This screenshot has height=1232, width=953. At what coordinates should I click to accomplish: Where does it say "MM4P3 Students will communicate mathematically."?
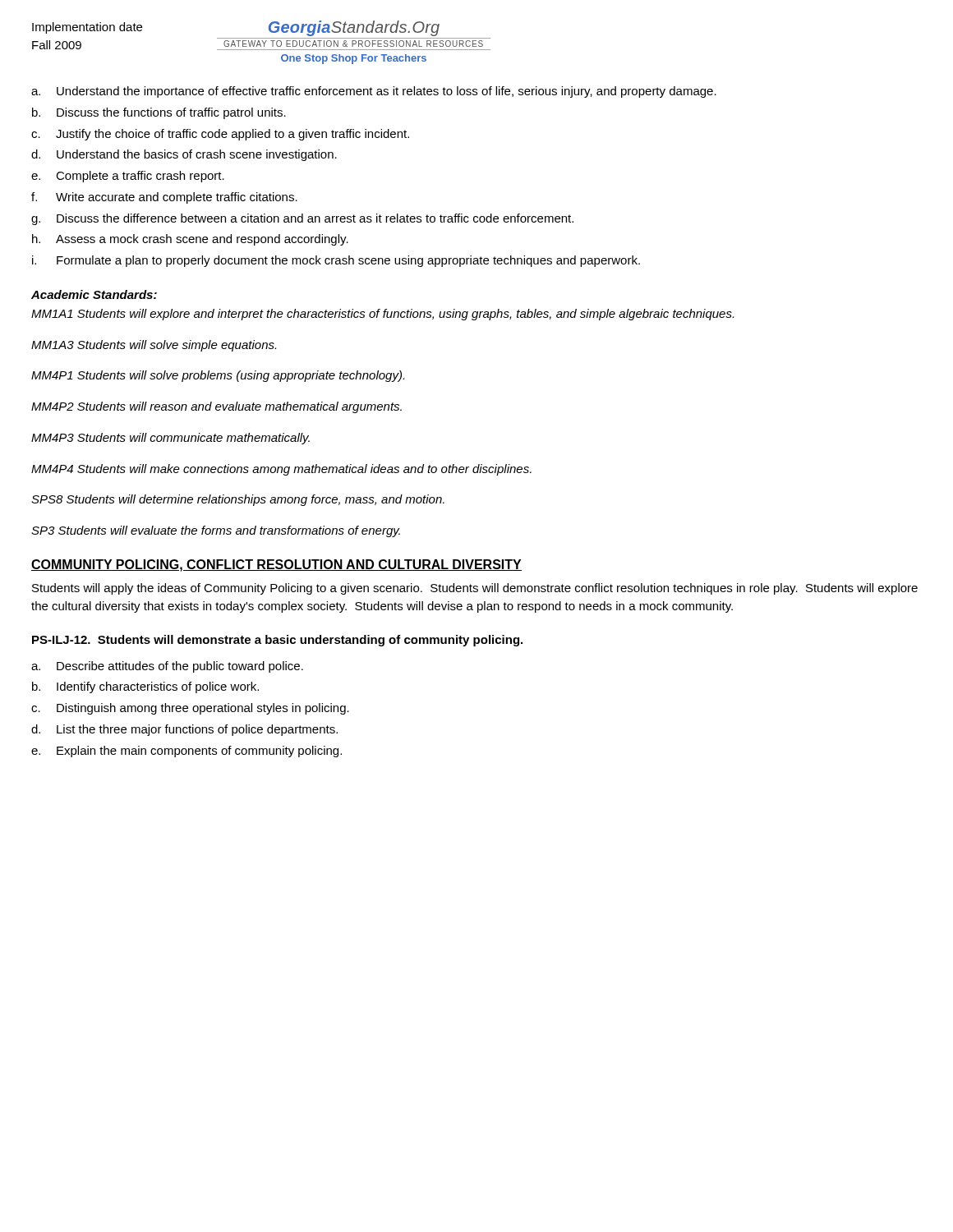coord(171,437)
